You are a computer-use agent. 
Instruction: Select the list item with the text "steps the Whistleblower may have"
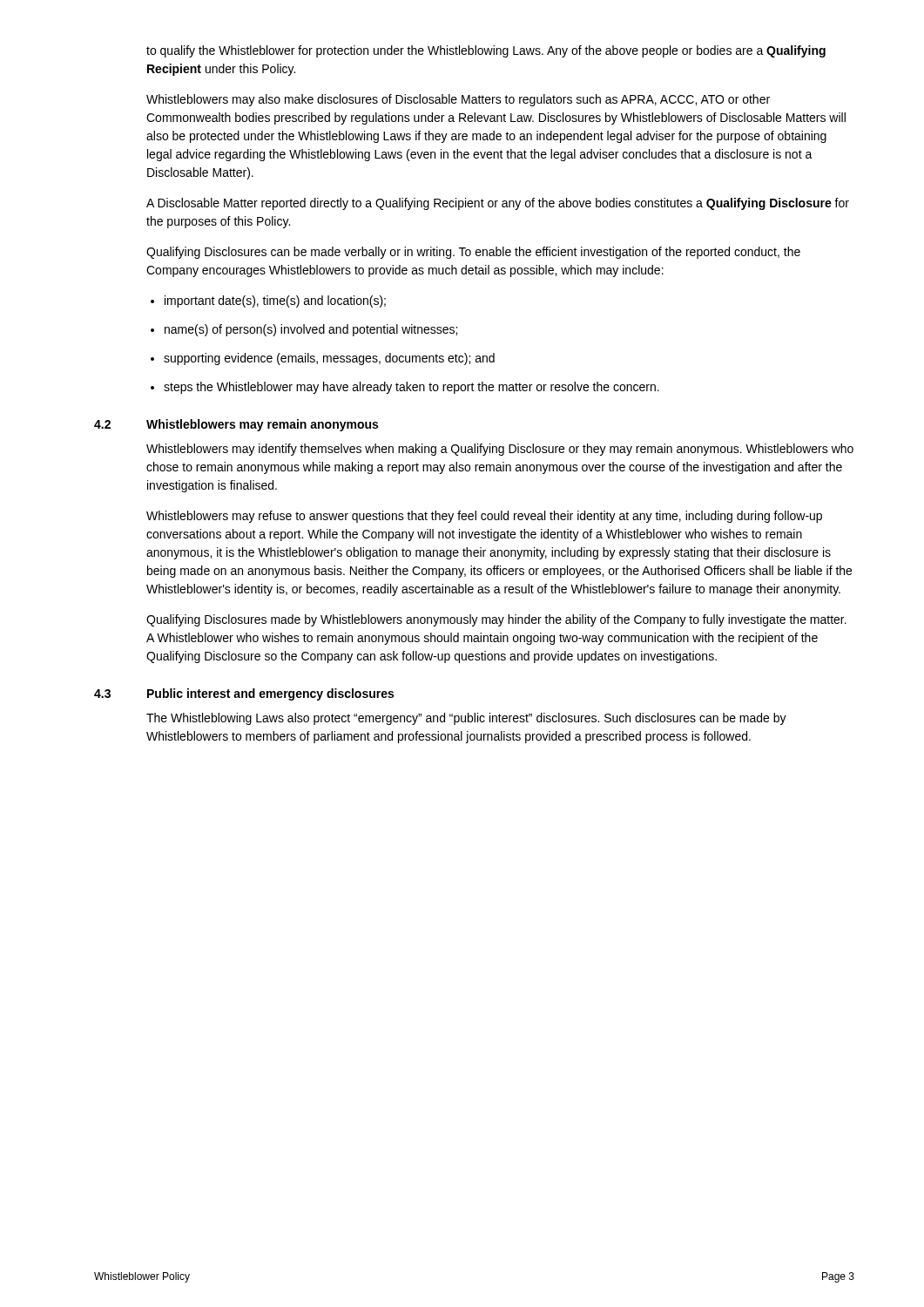[x=412, y=387]
